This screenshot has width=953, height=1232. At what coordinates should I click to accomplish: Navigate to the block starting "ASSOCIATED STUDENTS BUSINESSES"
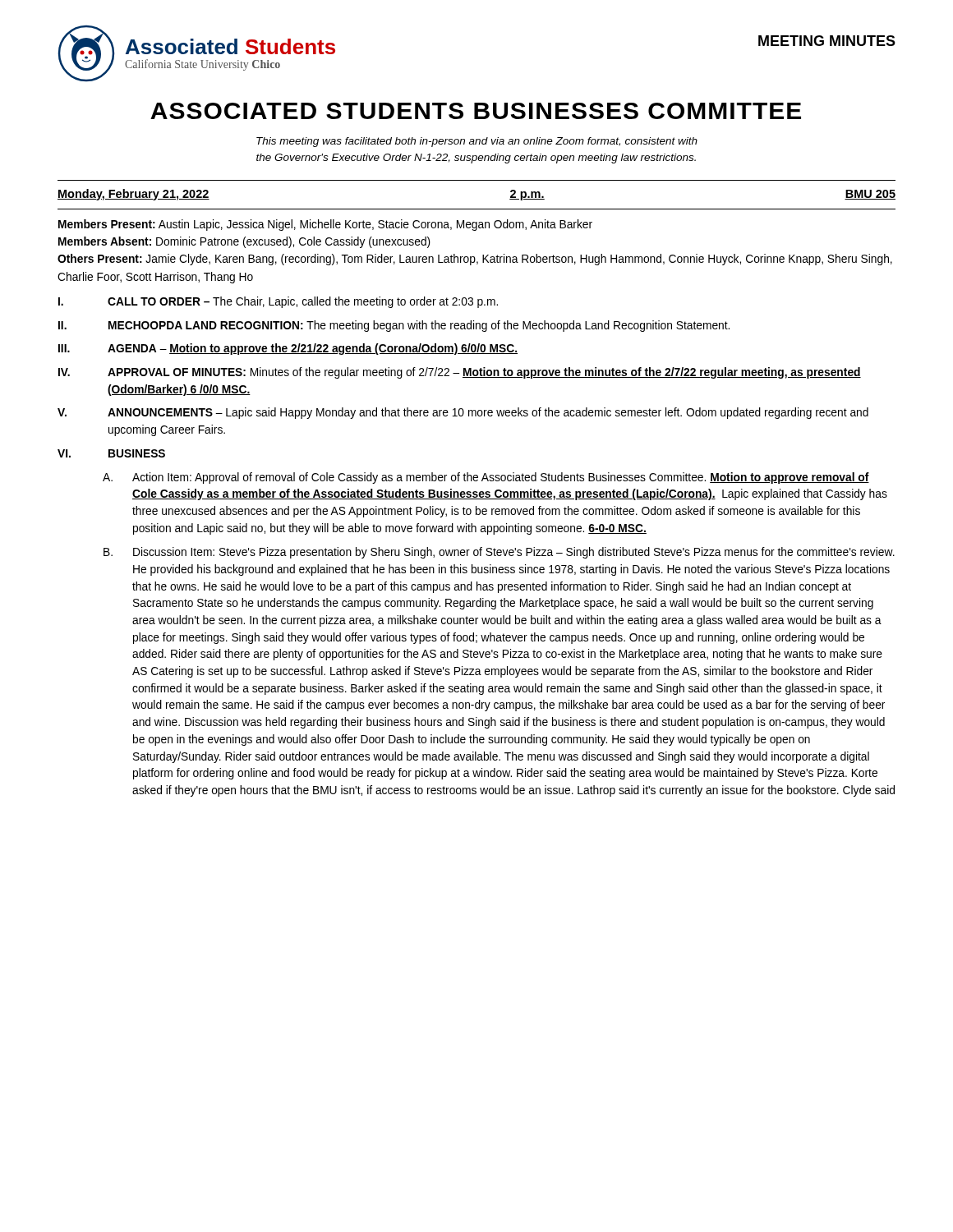coord(476,111)
